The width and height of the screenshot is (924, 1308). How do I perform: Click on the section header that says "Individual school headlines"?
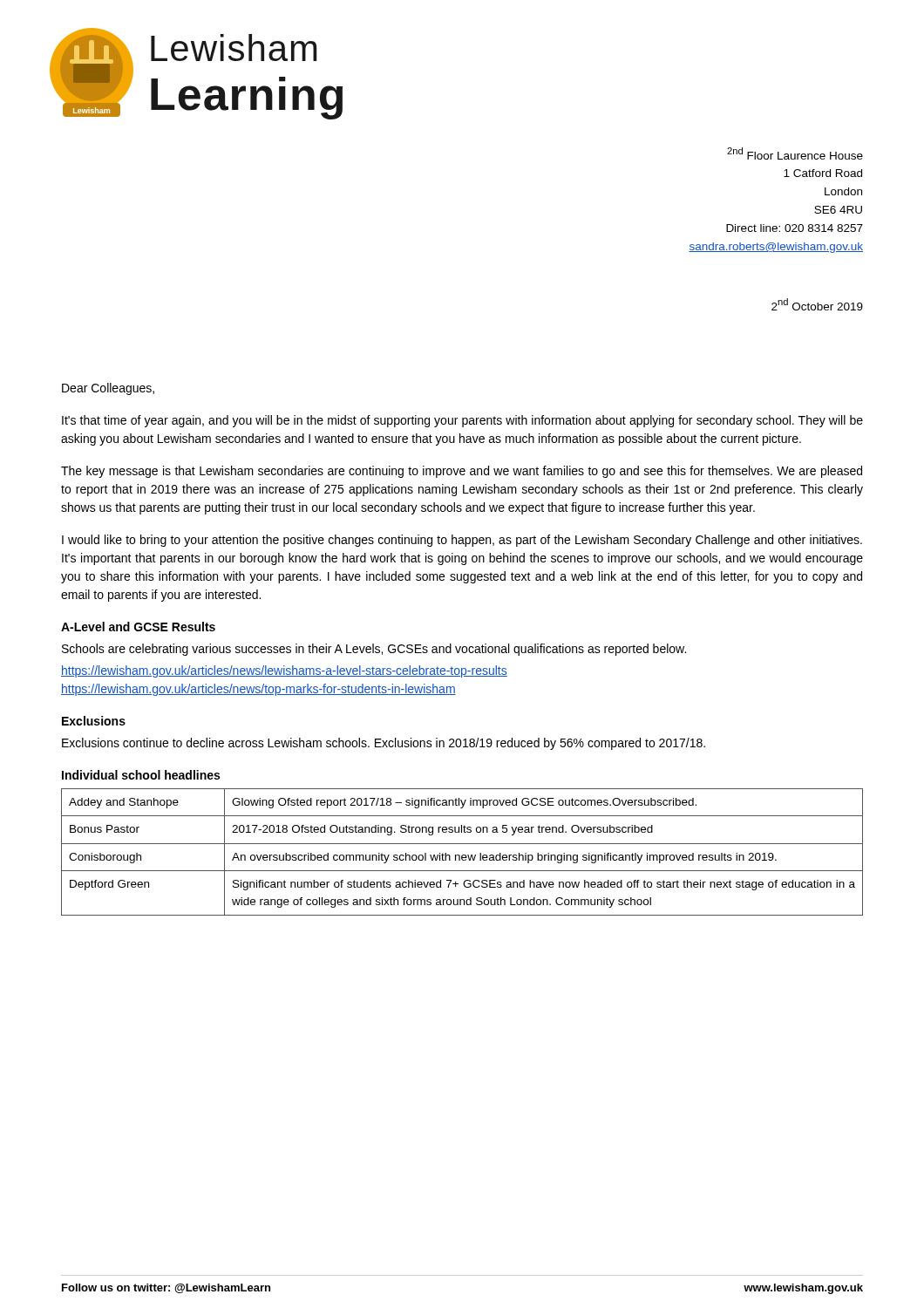pos(141,775)
